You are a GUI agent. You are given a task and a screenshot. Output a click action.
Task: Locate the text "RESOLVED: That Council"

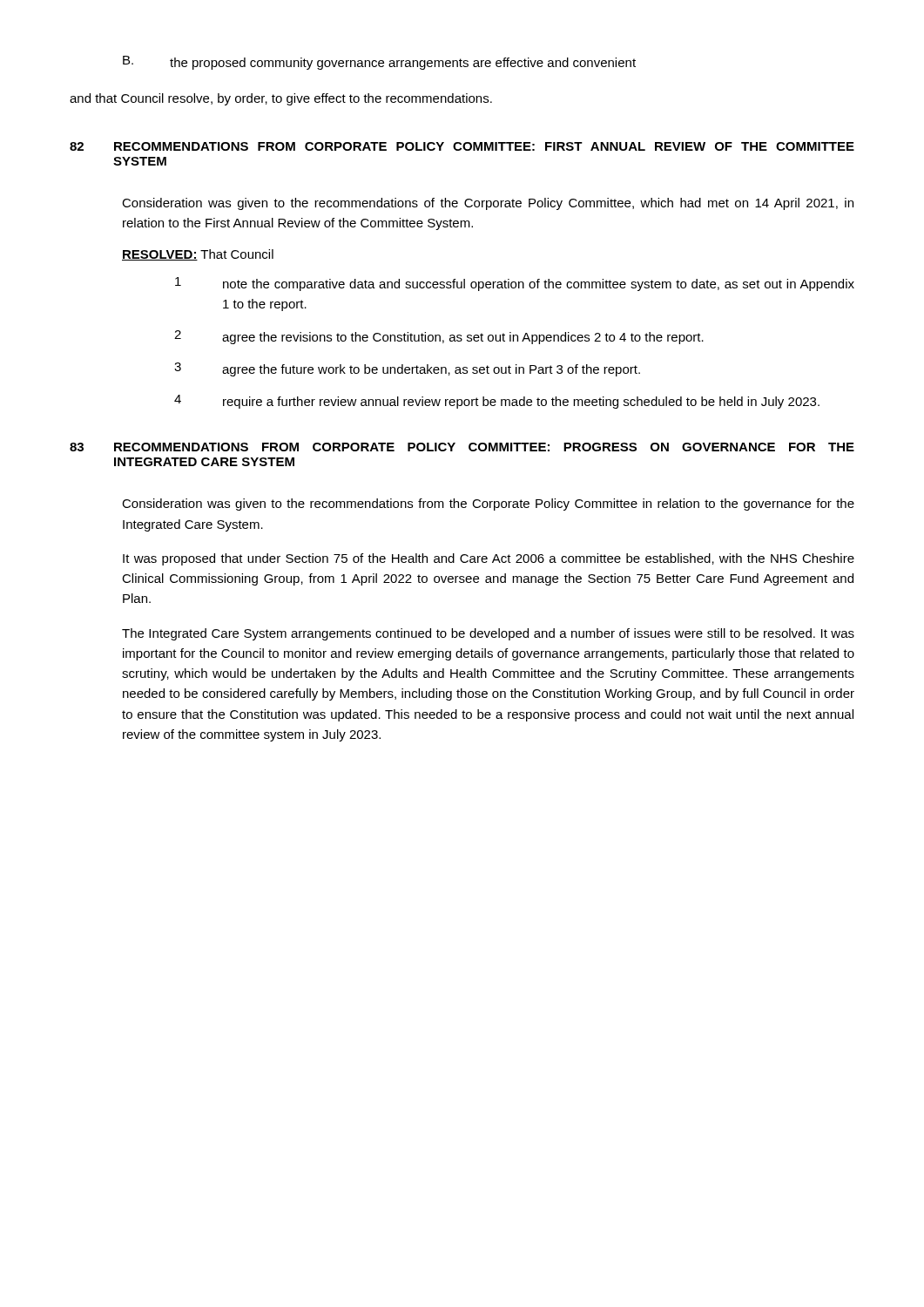click(x=198, y=254)
